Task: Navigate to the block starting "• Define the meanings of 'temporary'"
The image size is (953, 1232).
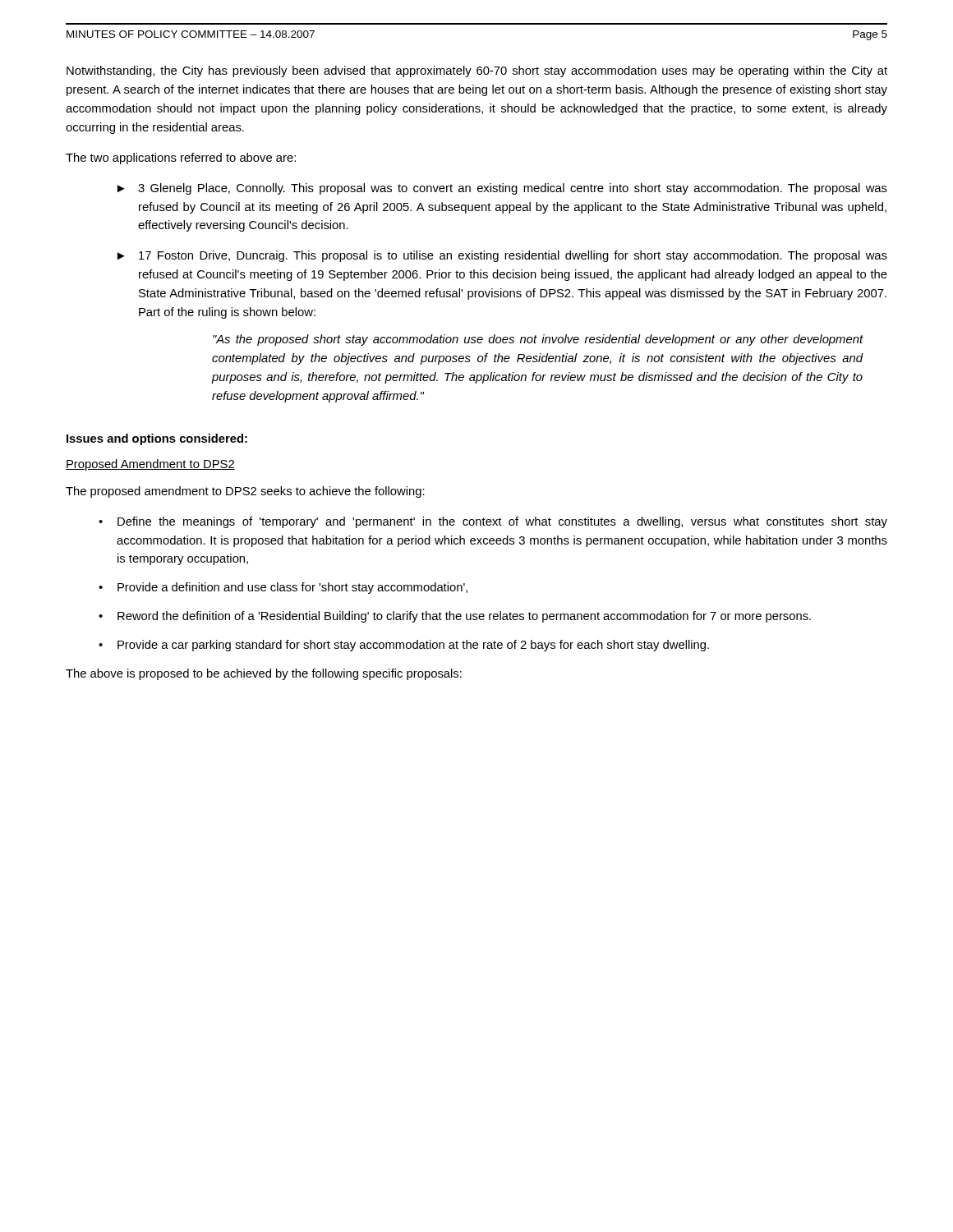Action: coord(493,540)
